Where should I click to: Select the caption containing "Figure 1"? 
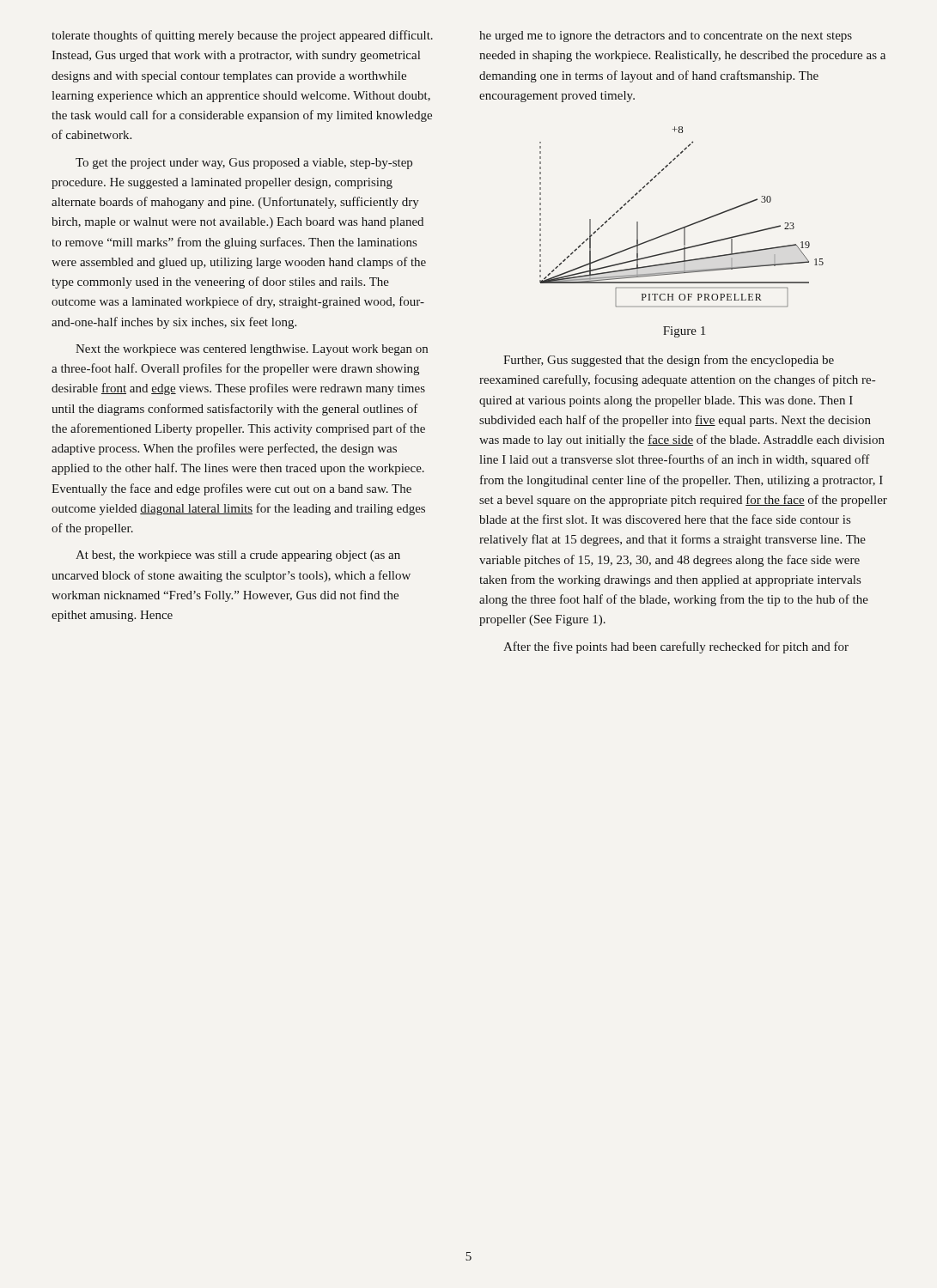click(x=684, y=331)
